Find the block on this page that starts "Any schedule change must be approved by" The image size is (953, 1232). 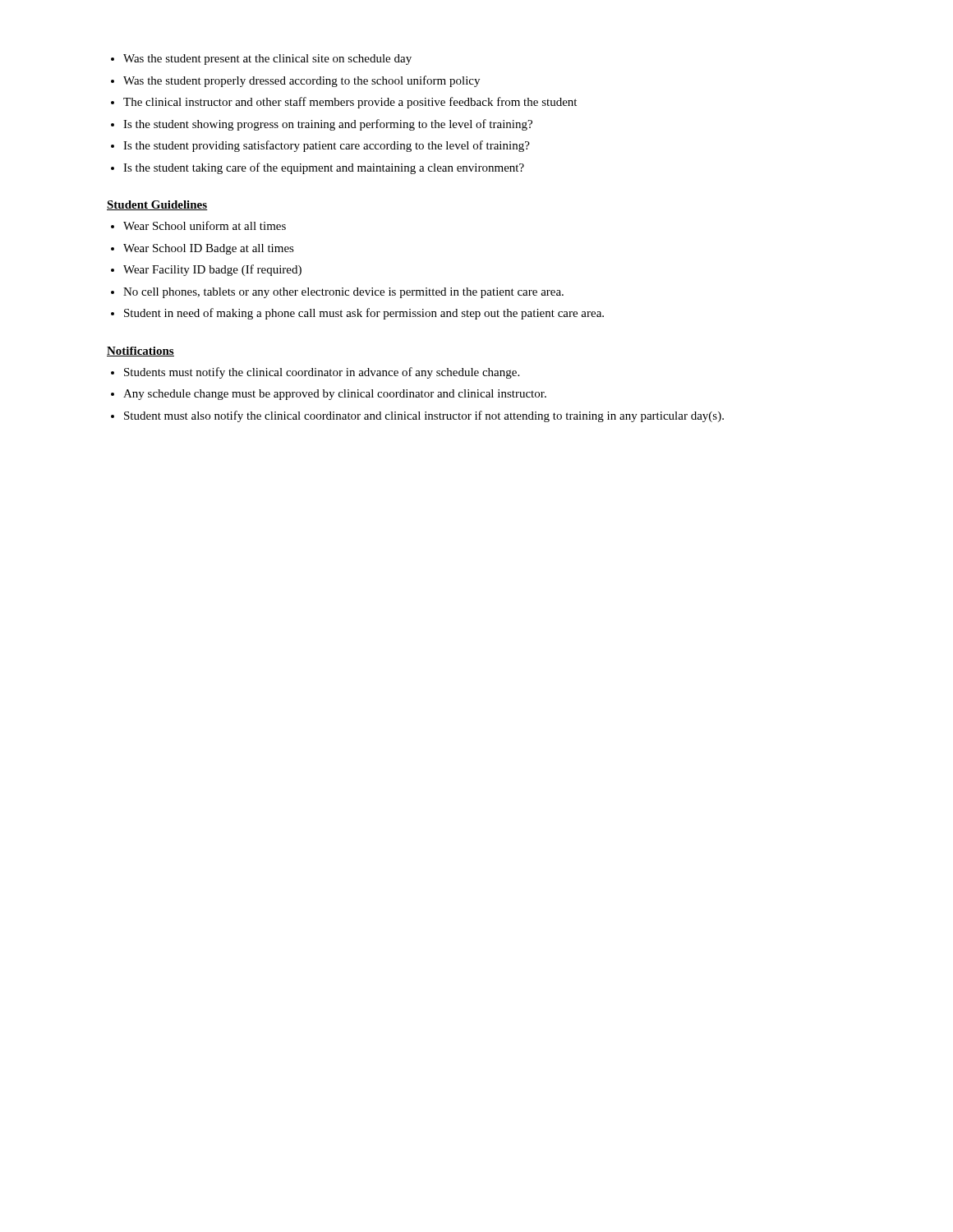497,394
